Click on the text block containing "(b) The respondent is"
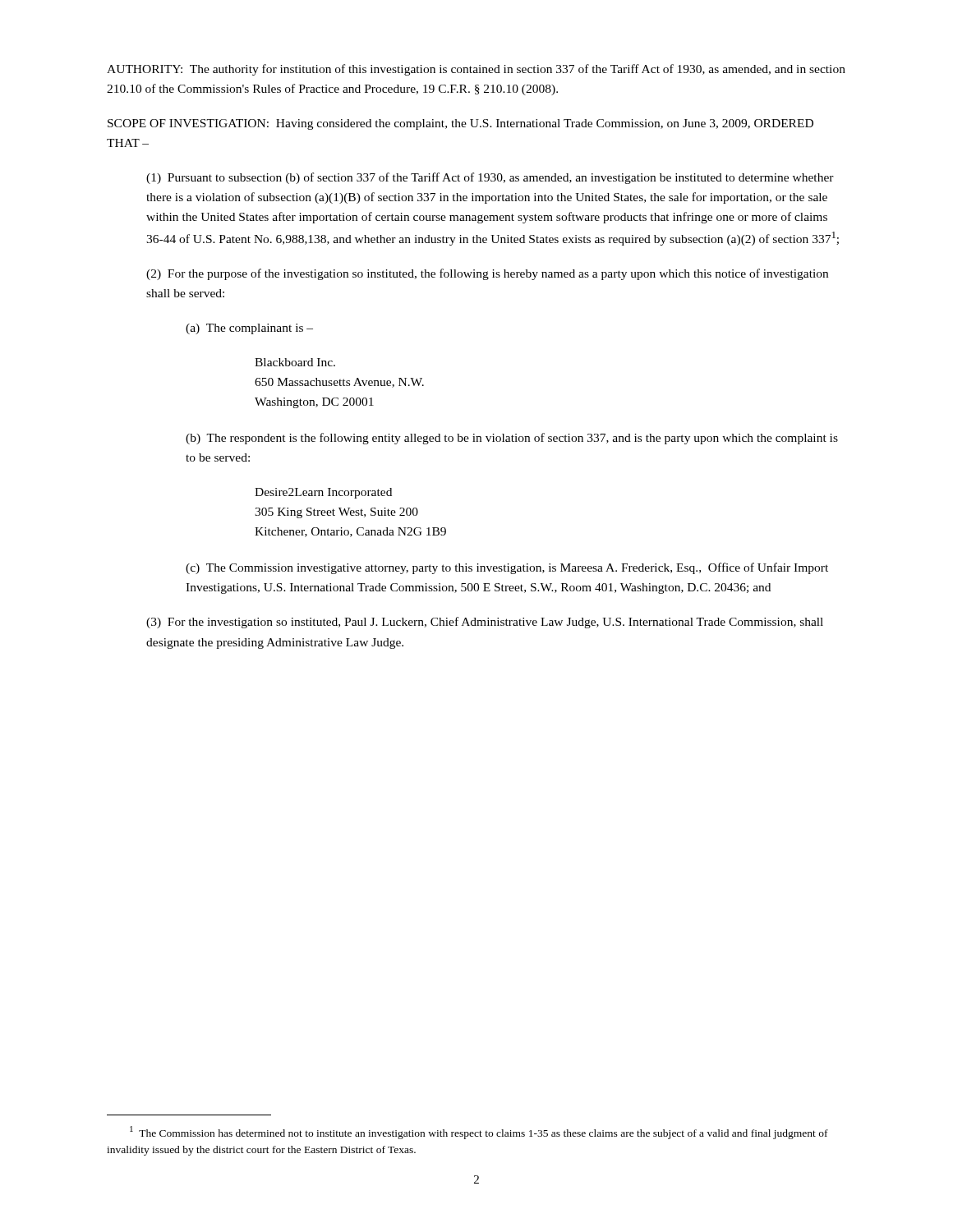This screenshot has width=953, height=1232. 512,448
